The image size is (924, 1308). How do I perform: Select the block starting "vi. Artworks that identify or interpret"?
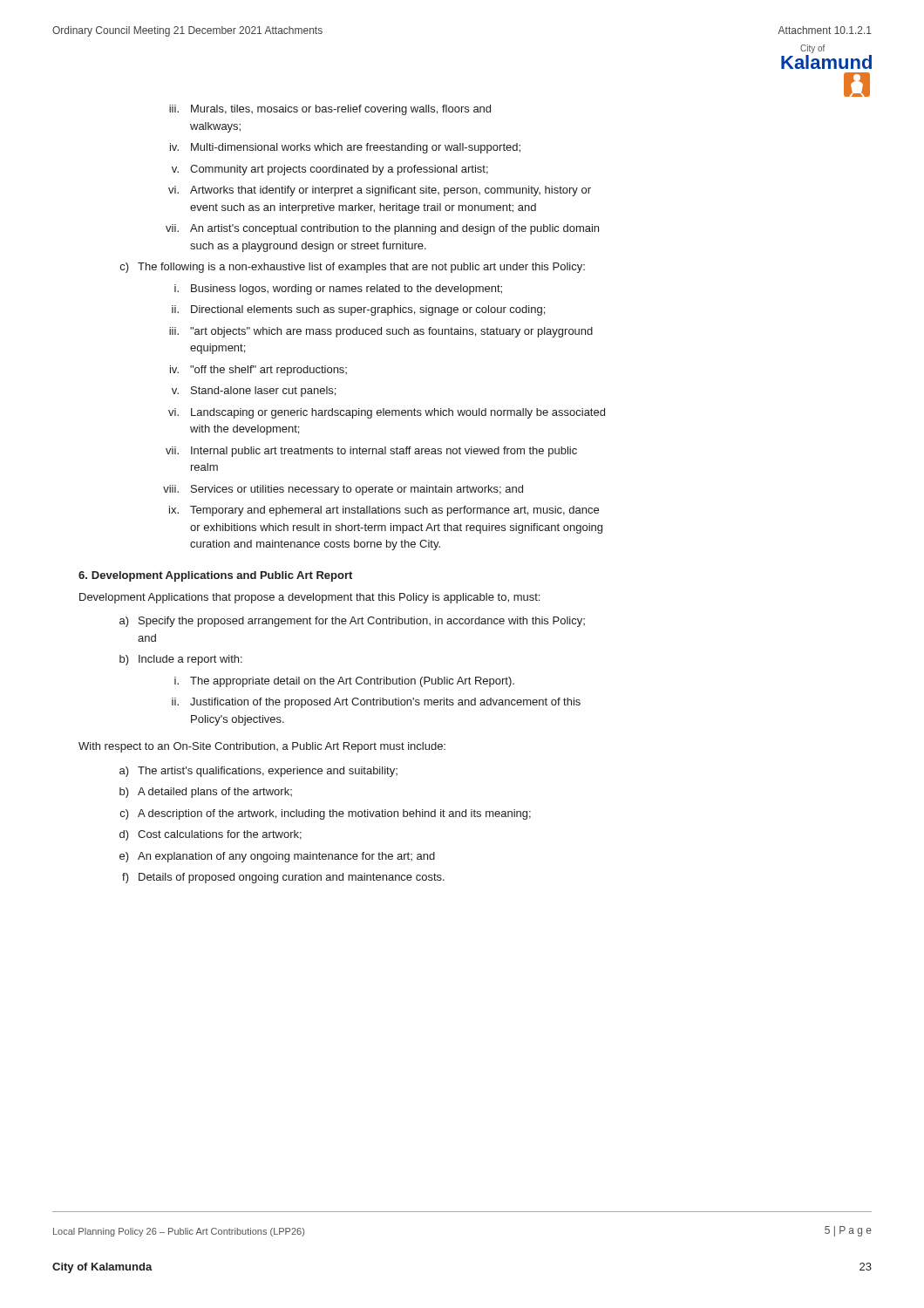point(506,198)
